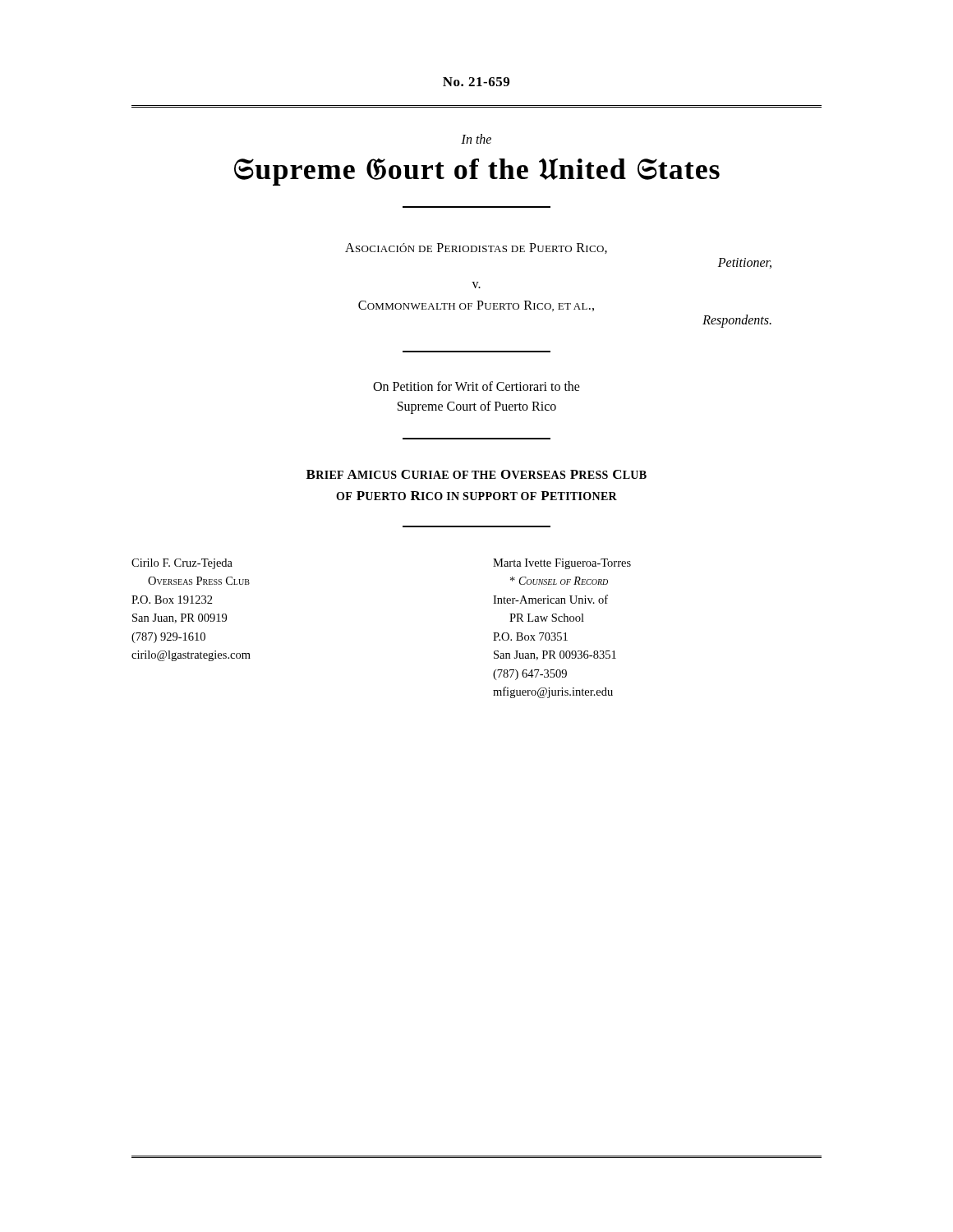
Task: Click on the title containing "No. 21-659"
Action: 476,82
